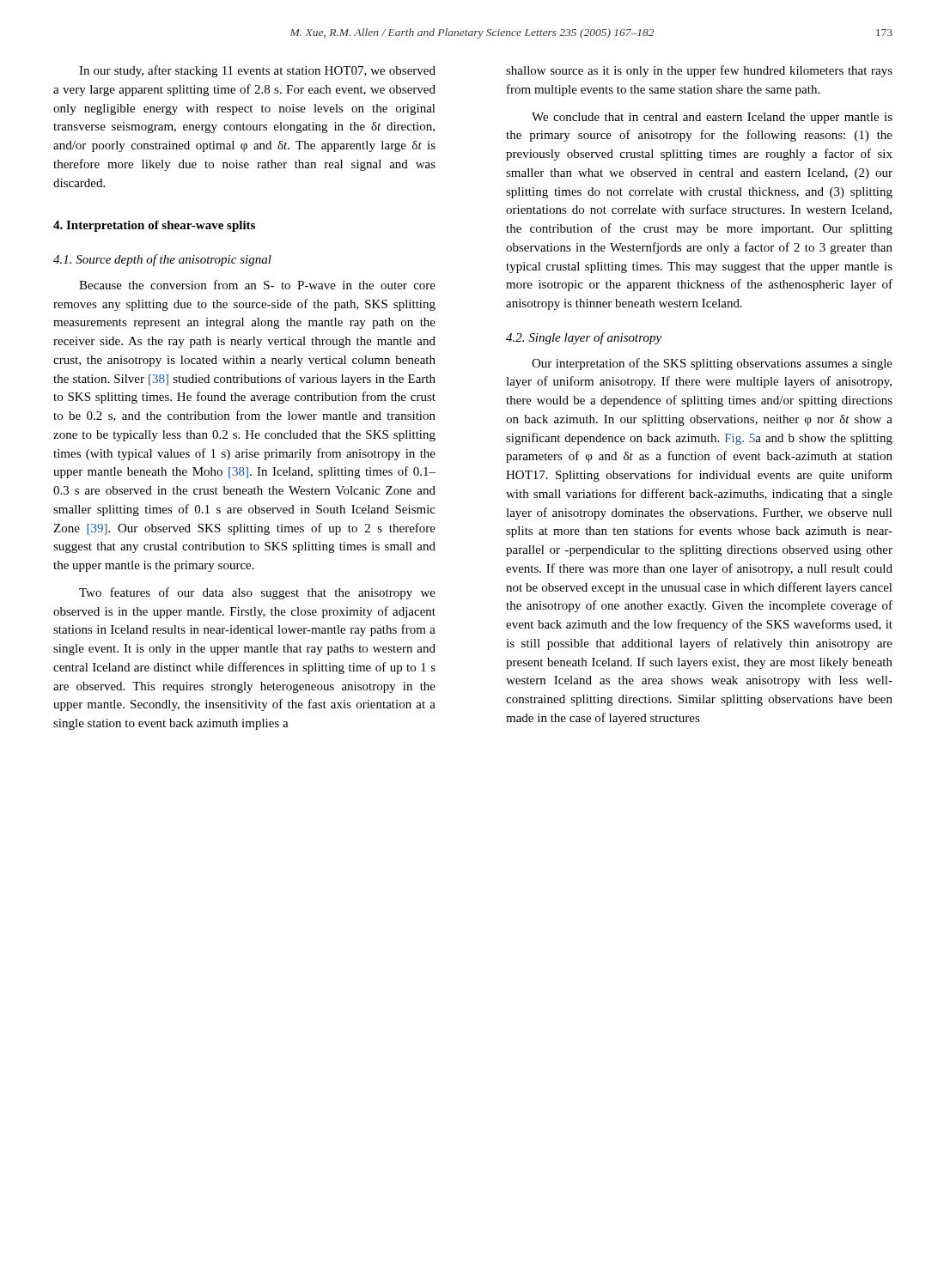Viewport: 944px width, 1288px height.
Task: Point to the passage starting "shallow source as it is only"
Action: point(699,80)
